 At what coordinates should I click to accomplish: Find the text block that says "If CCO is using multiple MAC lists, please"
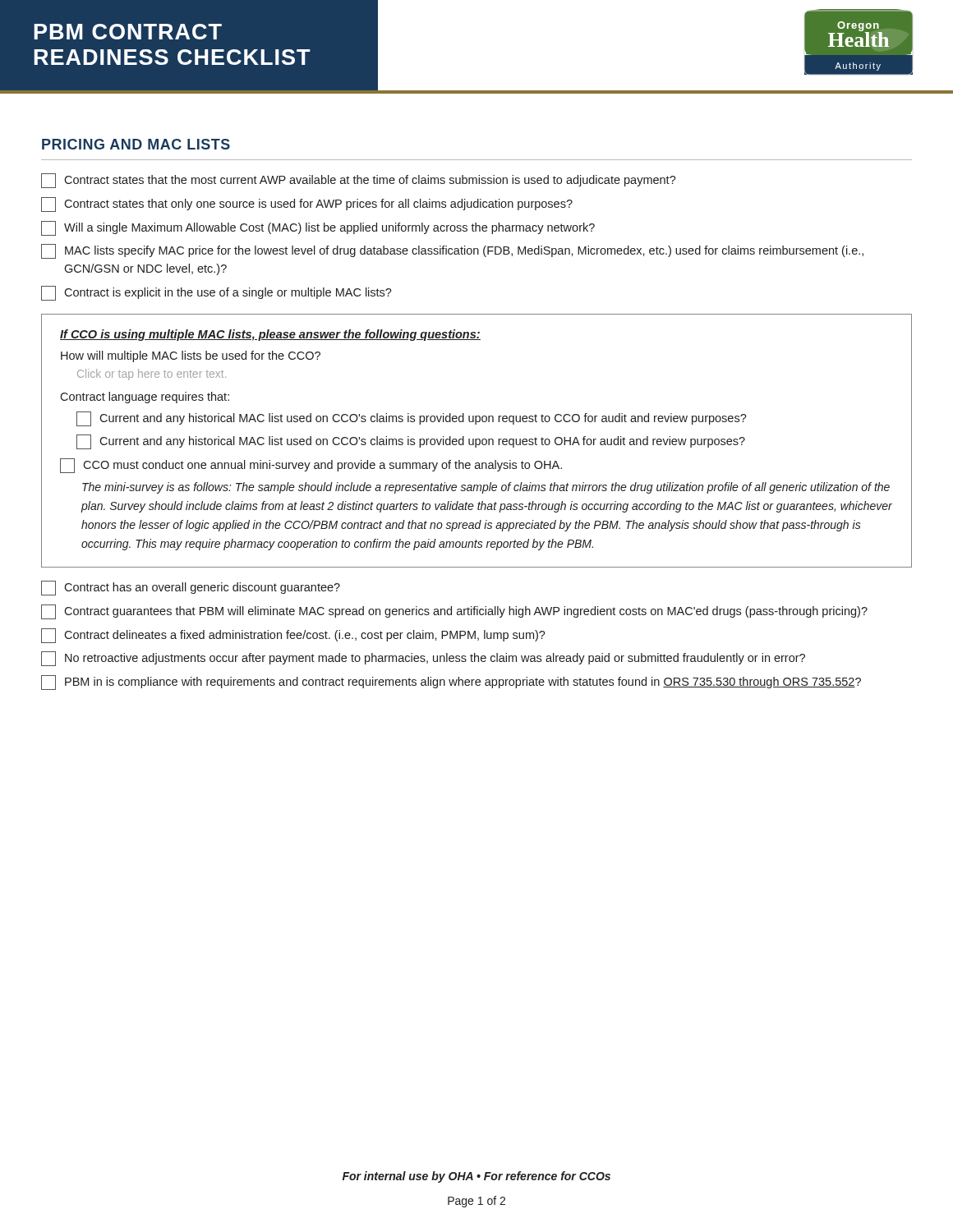476,441
